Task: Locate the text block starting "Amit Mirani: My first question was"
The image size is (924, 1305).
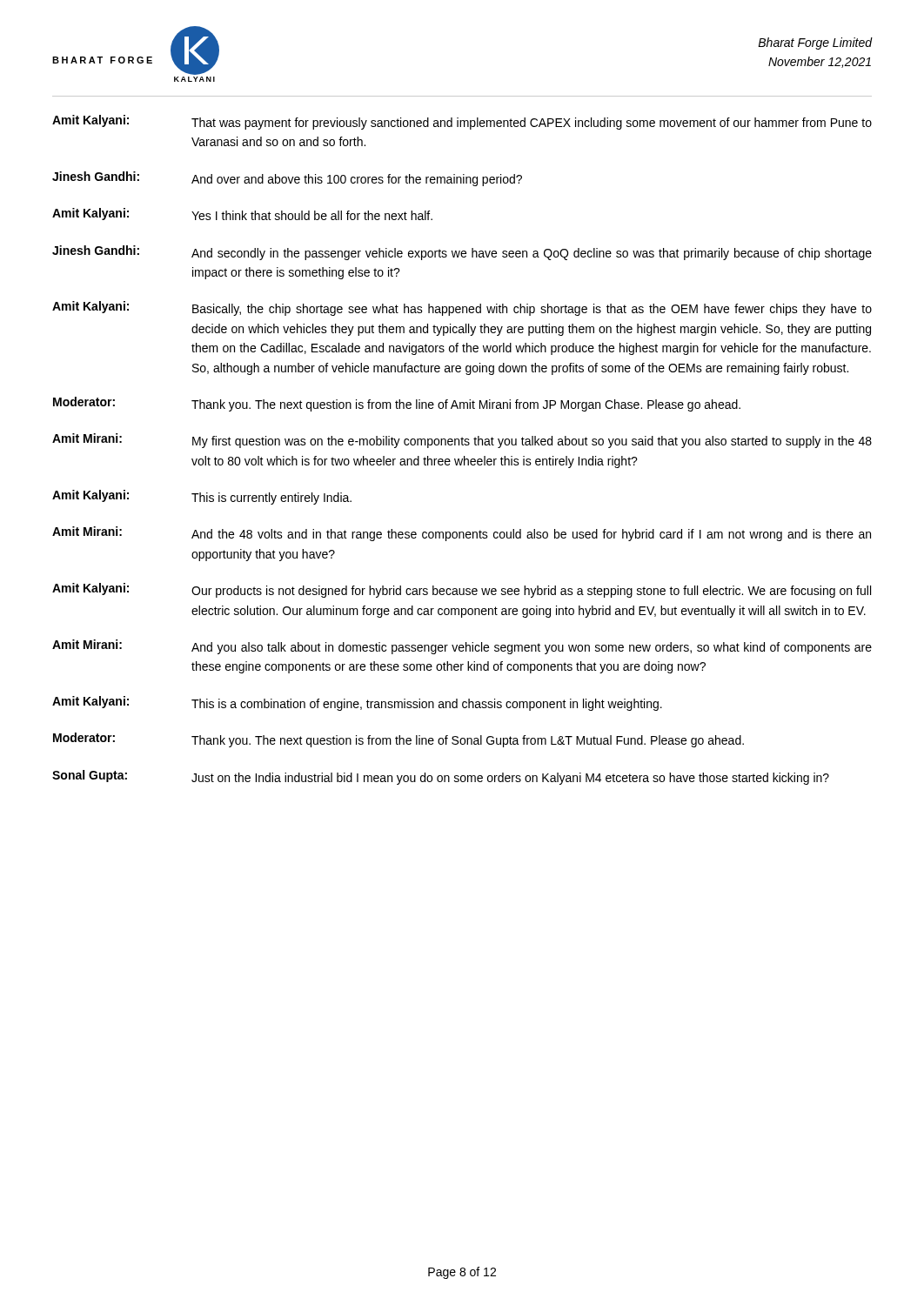Action: coord(462,451)
